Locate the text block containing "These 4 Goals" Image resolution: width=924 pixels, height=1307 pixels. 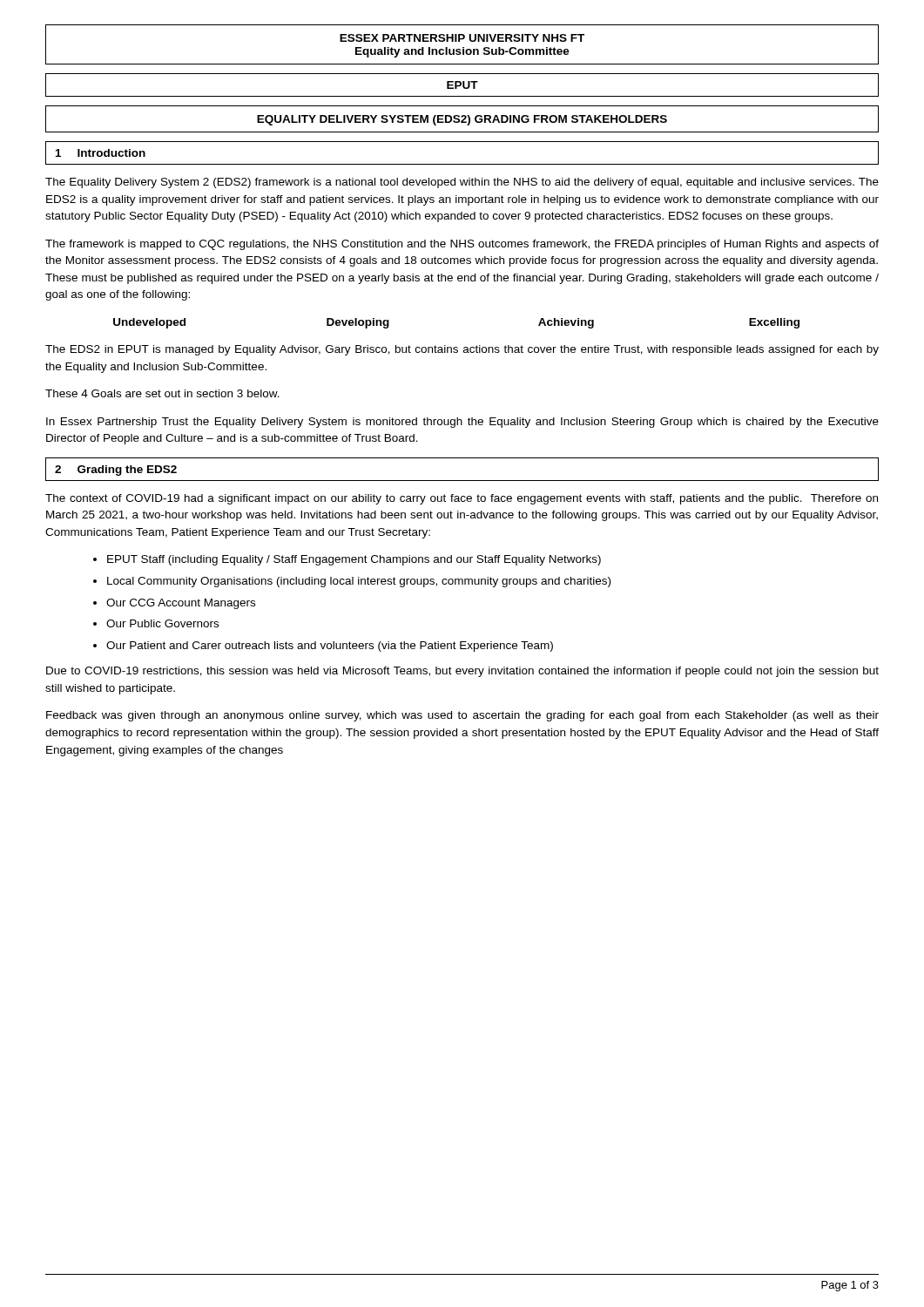163,393
